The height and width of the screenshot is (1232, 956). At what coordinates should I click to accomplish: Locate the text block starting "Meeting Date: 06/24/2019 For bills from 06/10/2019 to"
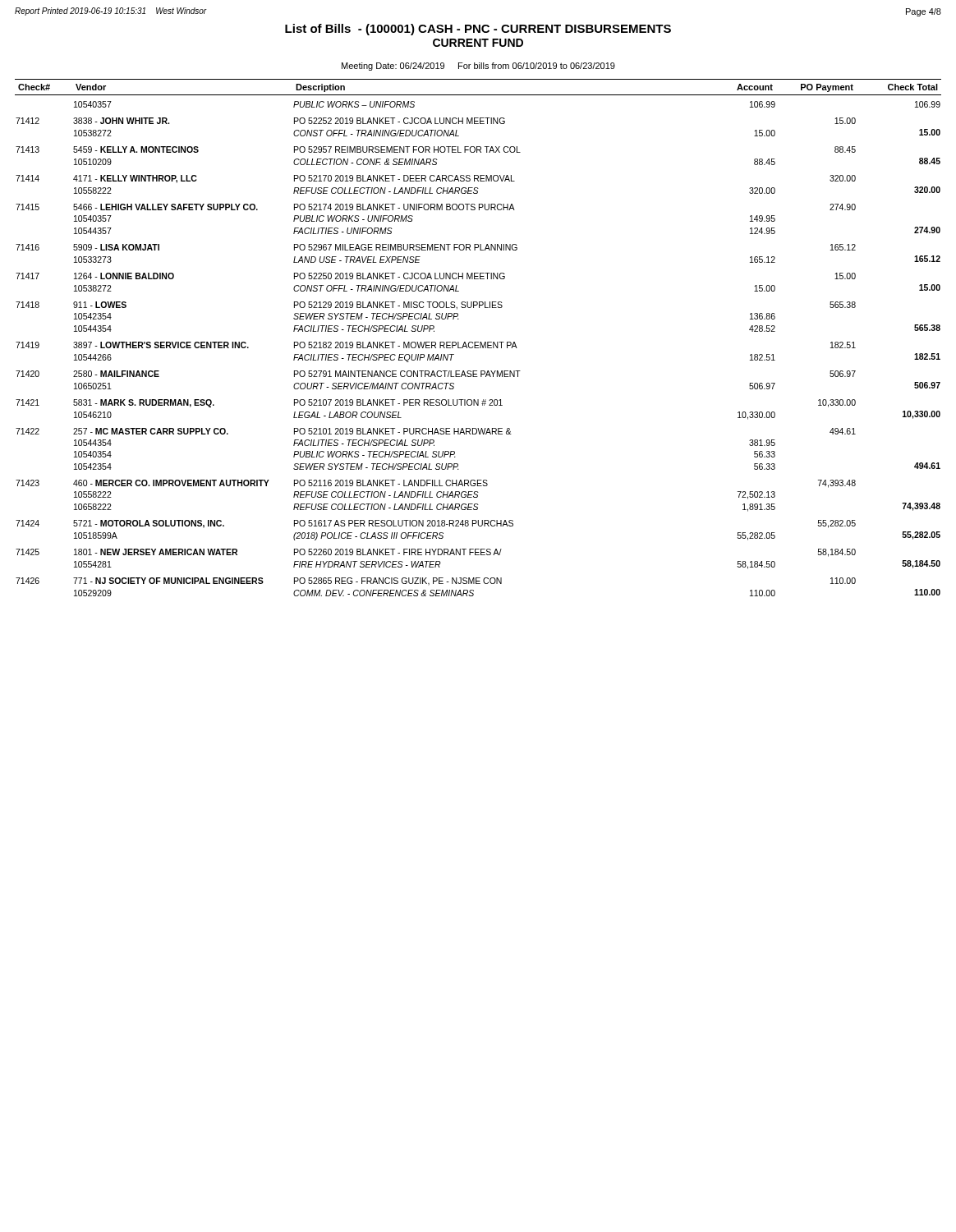[478, 66]
